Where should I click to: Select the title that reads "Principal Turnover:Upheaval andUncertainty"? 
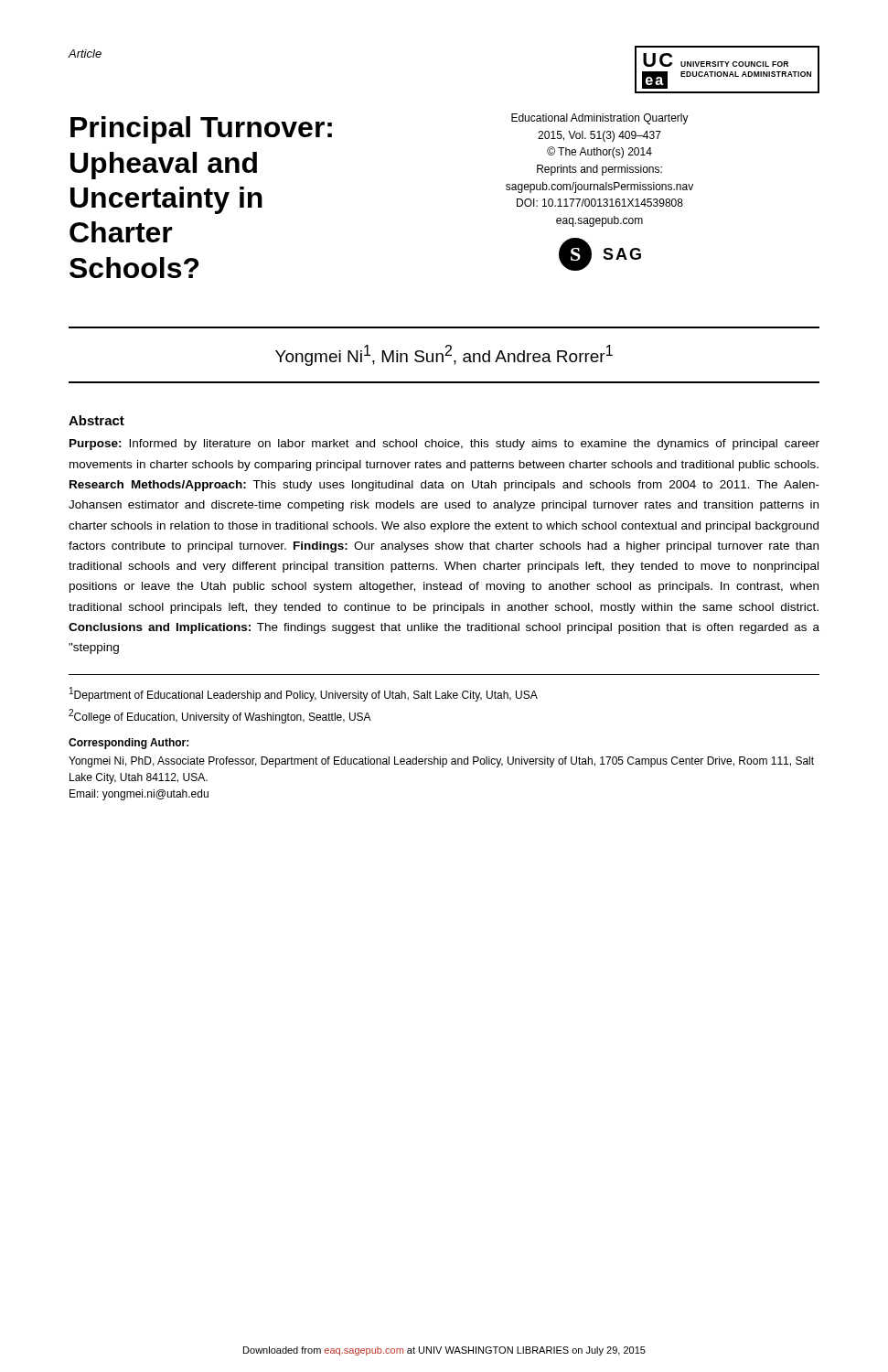click(x=210, y=198)
